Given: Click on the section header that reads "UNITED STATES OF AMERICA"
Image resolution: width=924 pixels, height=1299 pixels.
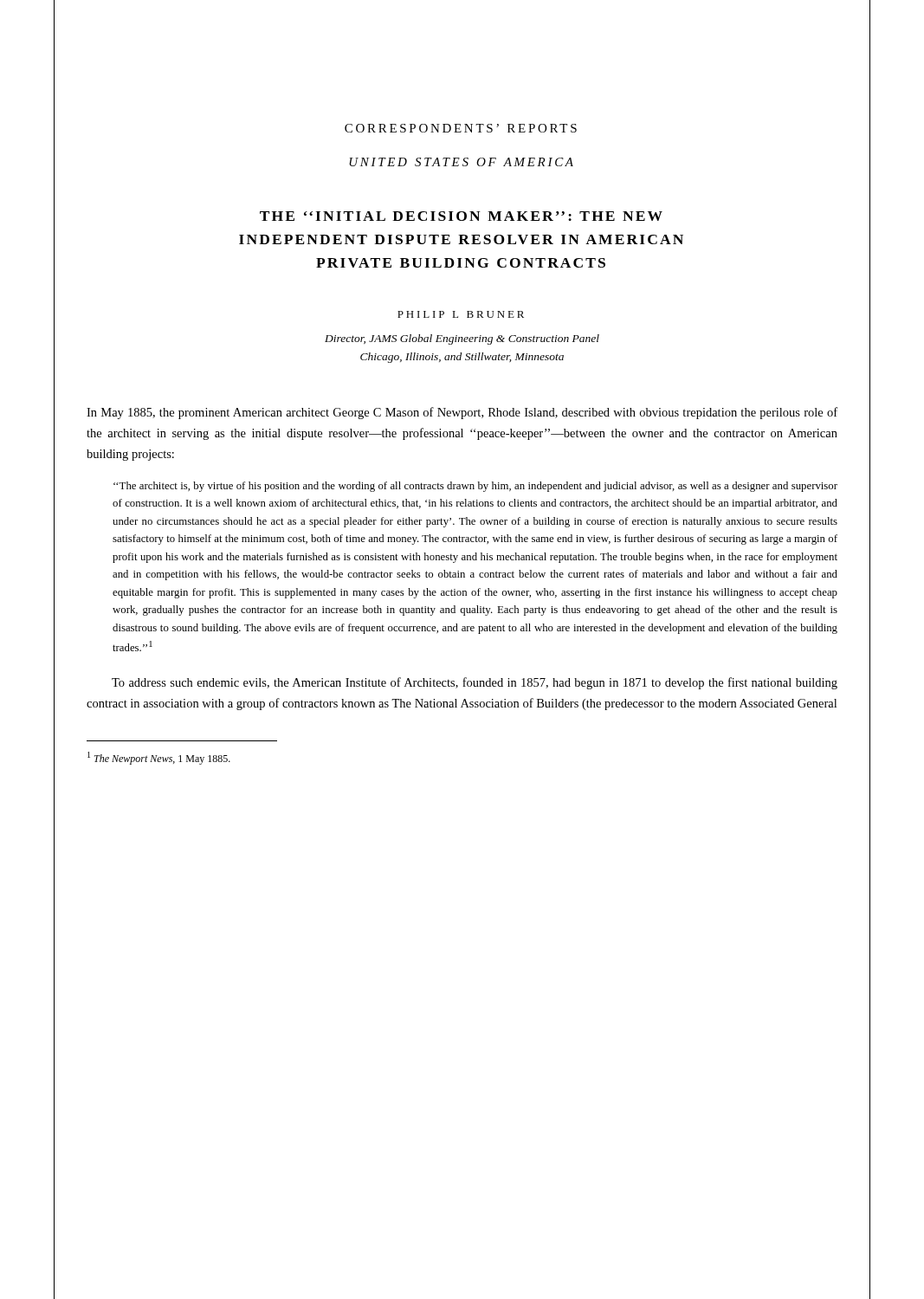Looking at the screenshot, I should [462, 162].
